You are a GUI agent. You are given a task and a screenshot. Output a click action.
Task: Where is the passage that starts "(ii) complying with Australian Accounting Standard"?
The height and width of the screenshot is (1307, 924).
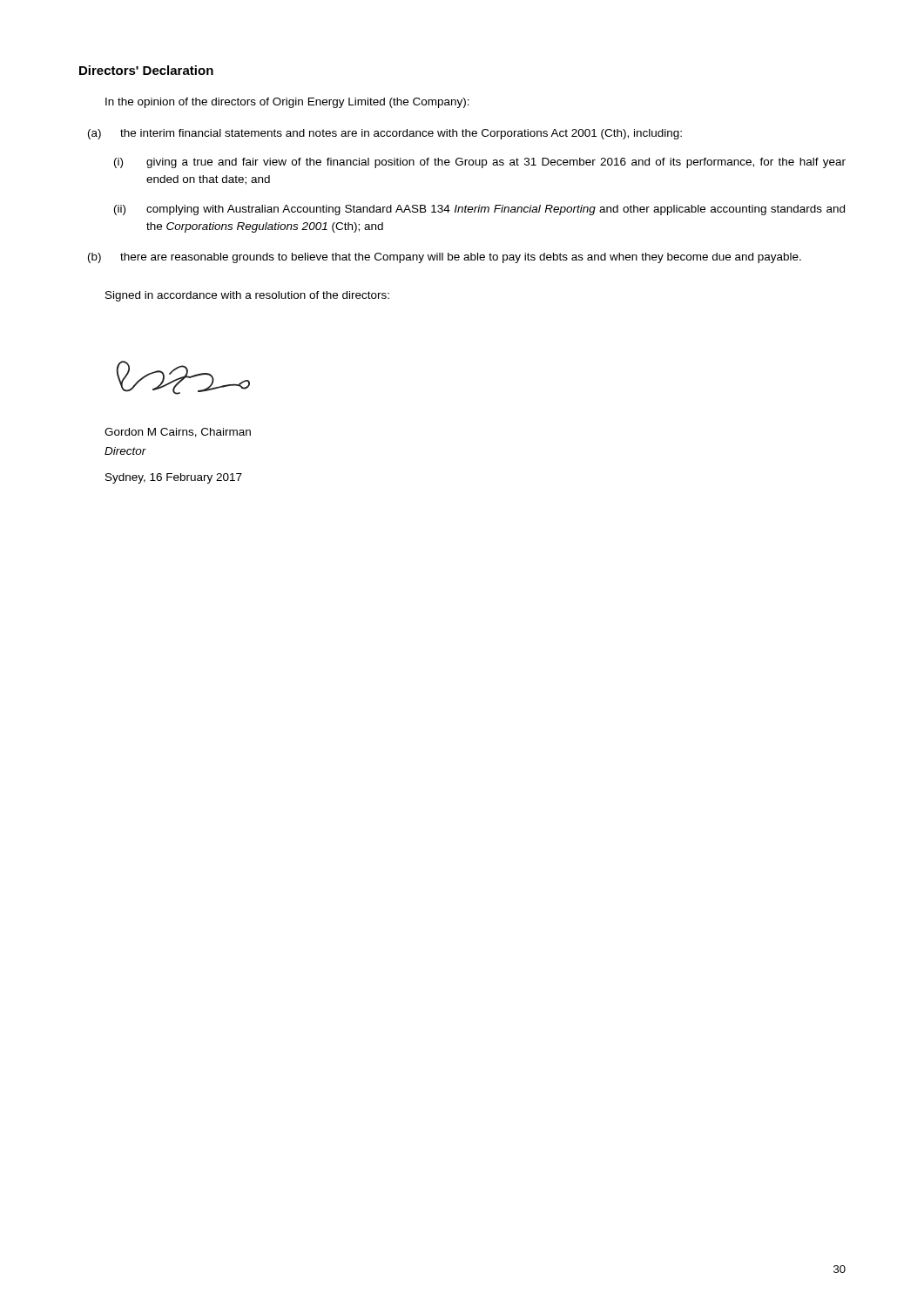[479, 218]
